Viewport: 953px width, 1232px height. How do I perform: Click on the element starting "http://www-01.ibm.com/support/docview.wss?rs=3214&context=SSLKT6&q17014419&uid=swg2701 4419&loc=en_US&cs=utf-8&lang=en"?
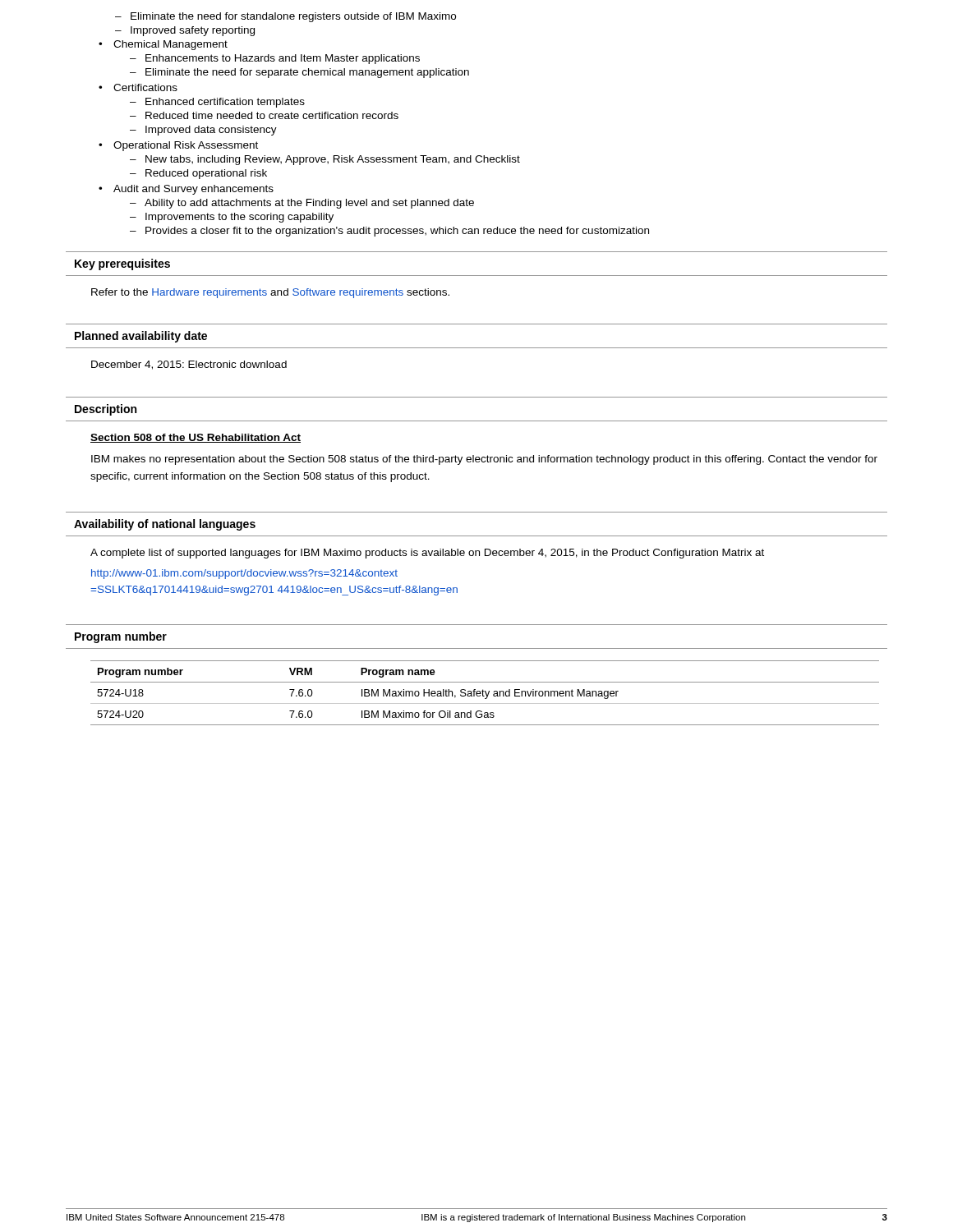[274, 581]
